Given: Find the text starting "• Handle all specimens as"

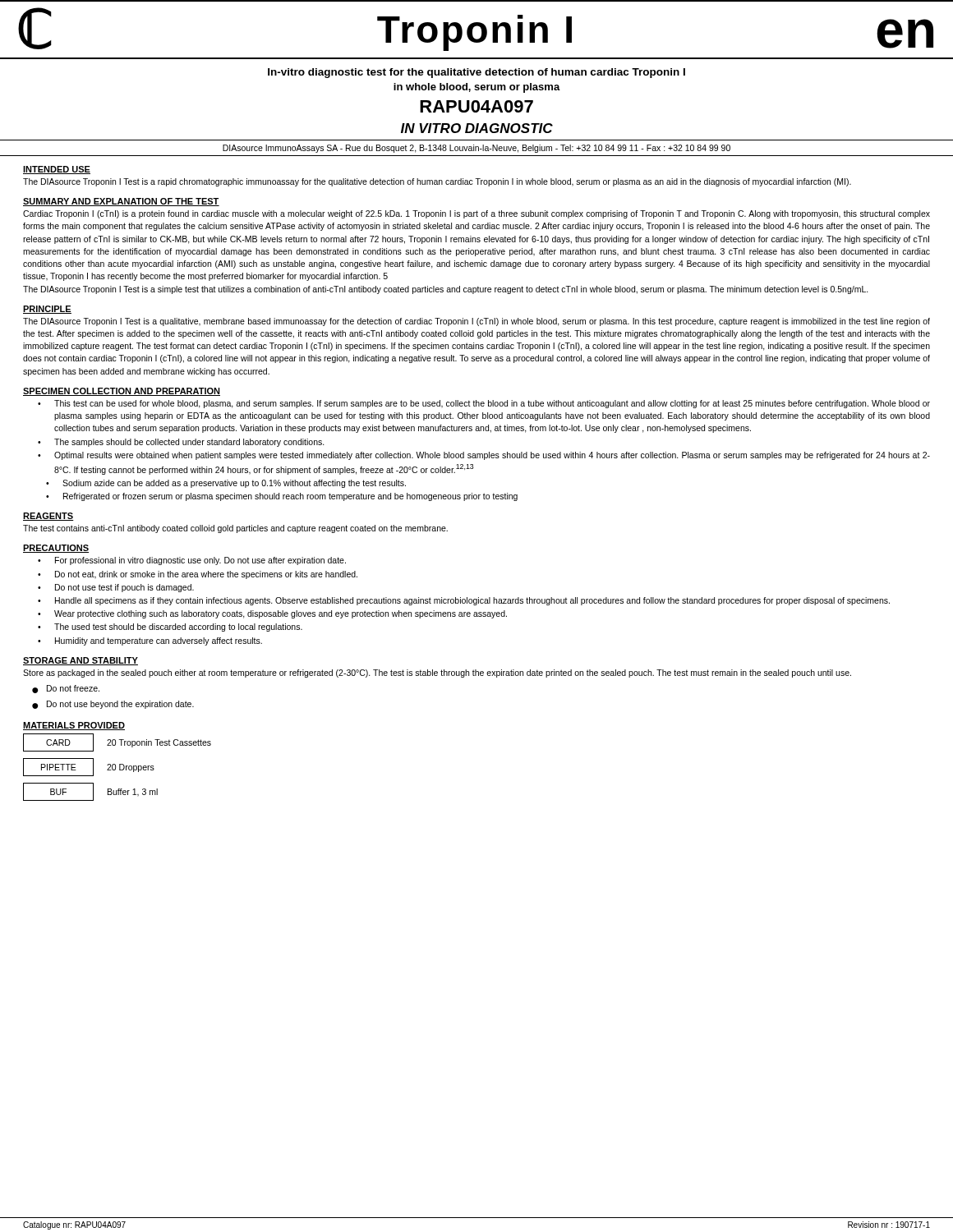Looking at the screenshot, I should (464, 601).
